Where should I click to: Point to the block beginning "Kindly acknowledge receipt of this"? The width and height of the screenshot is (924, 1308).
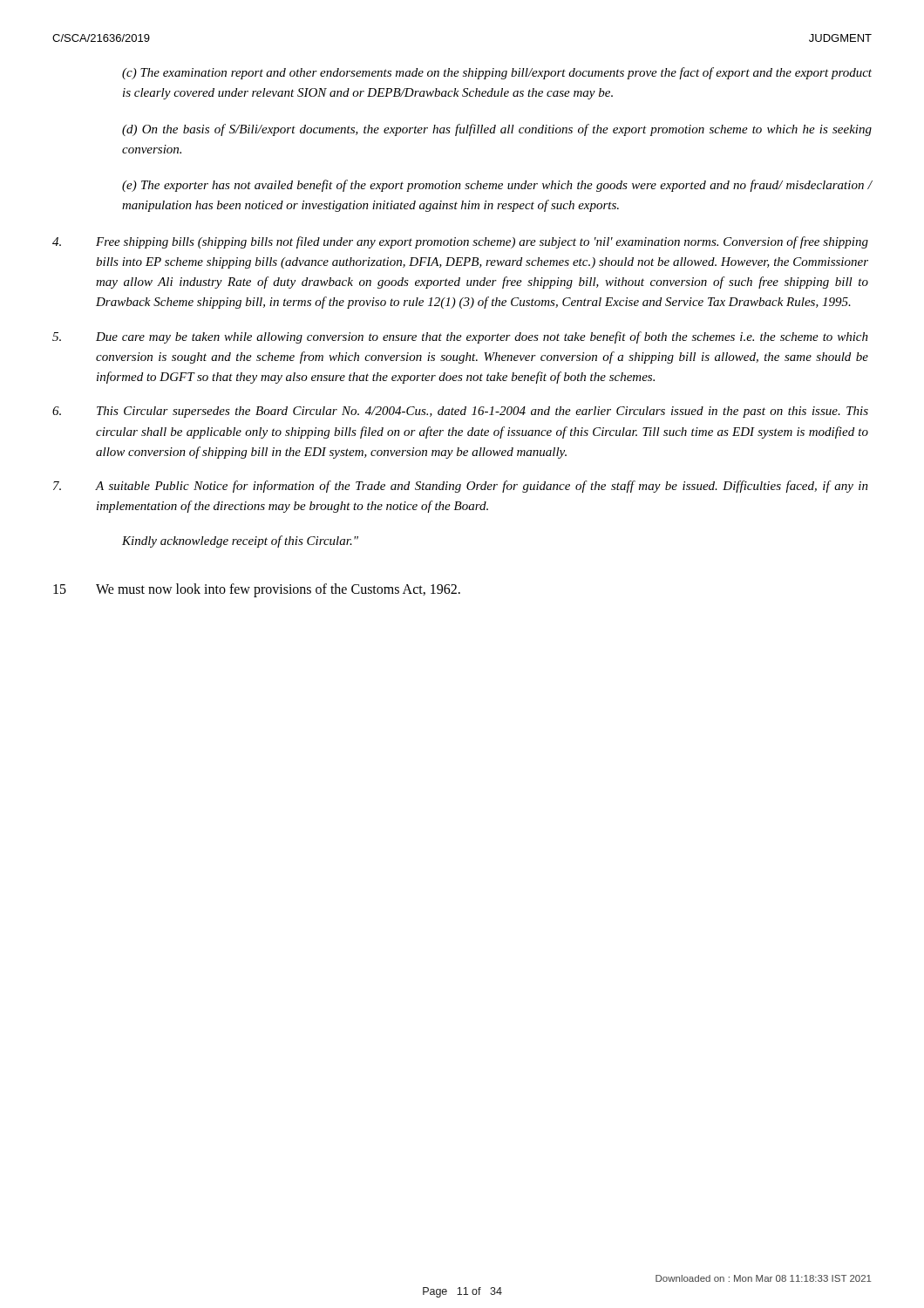tap(240, 540)
